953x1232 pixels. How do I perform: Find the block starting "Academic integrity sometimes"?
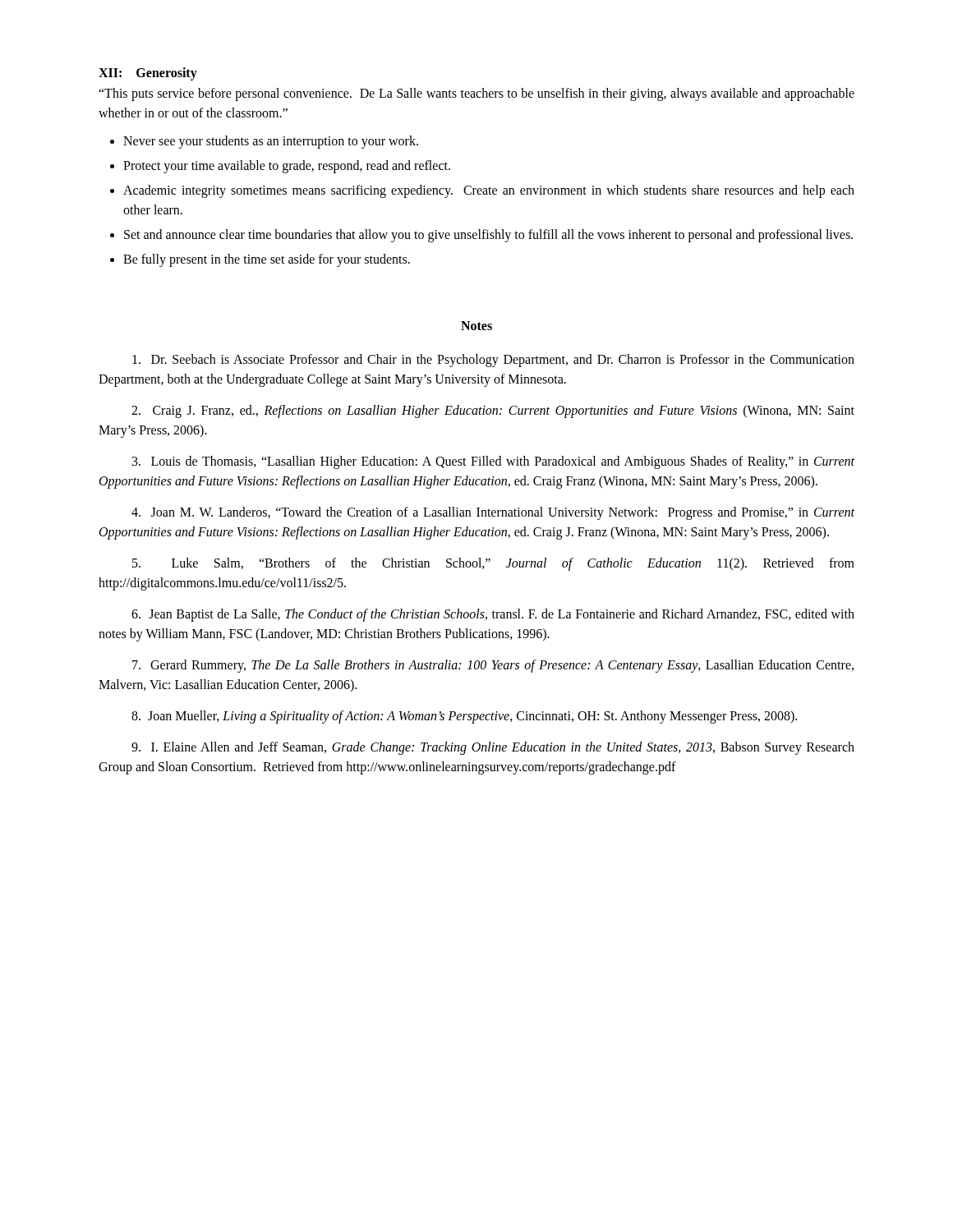tap(489, 200)
